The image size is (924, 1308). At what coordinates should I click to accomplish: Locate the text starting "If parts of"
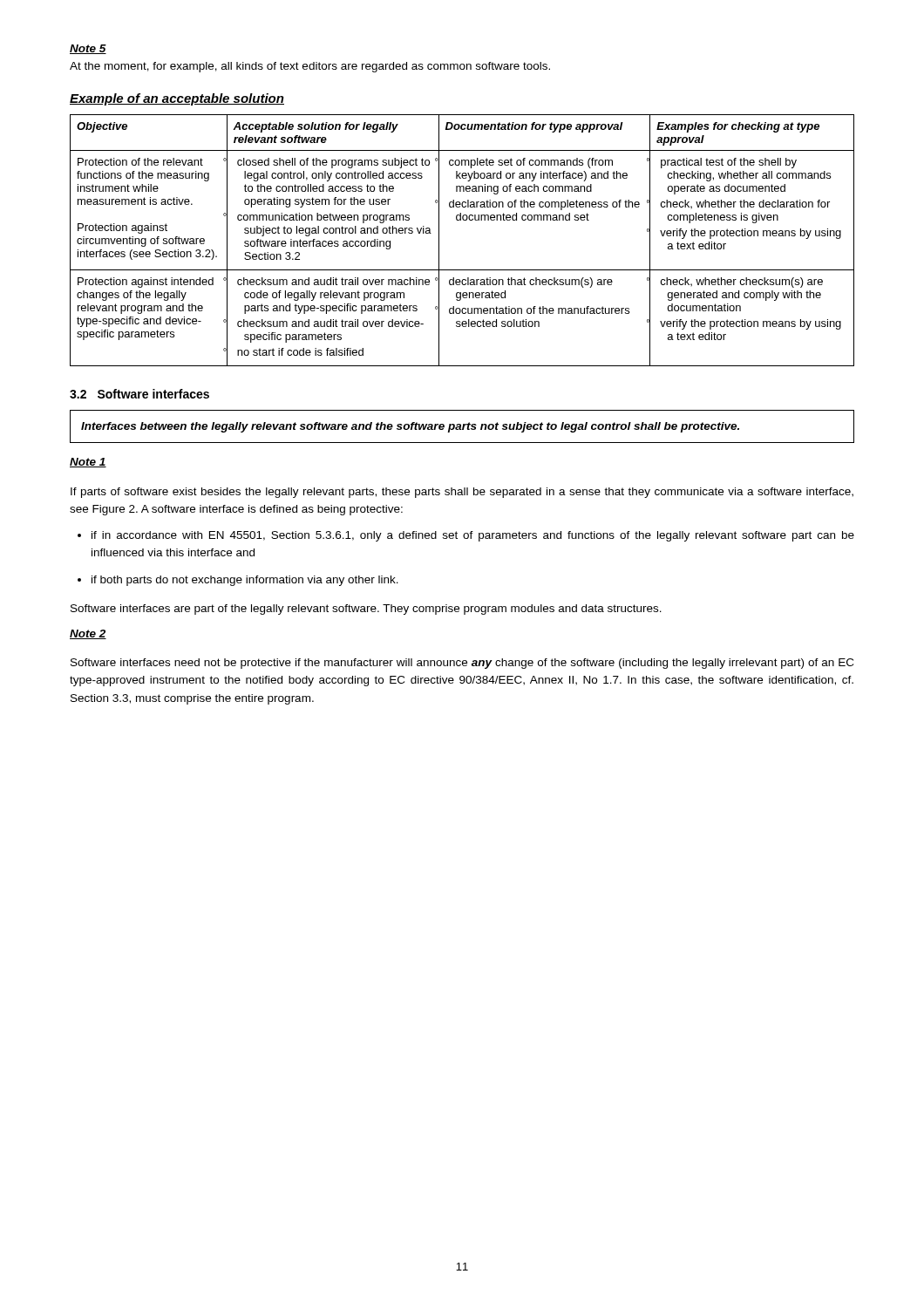click(x=462, y=500)
